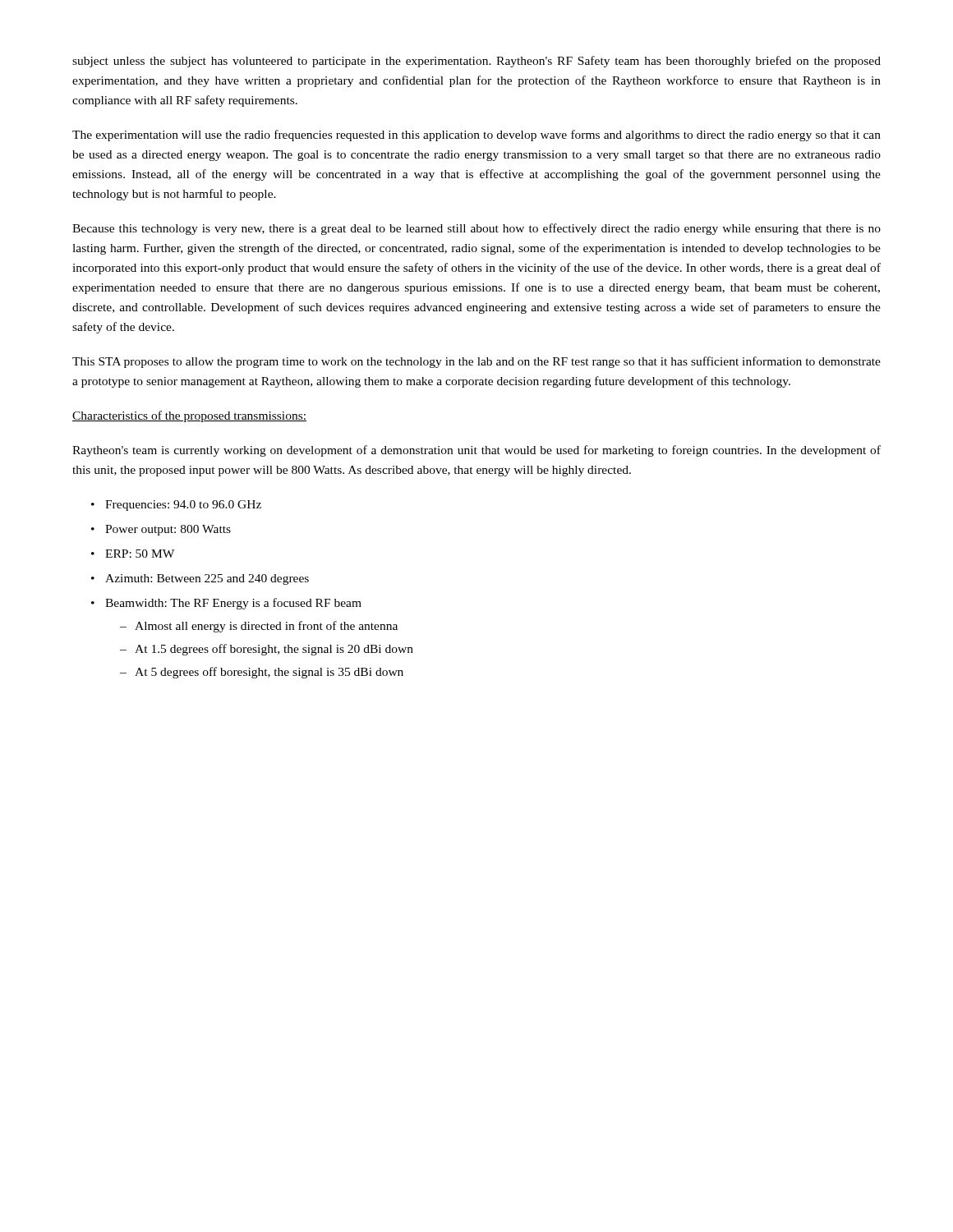This screenshot has height=1232, width=953.
Task: Point to the text block starting "Frequencies: 94.0 to 96.0 GHz"
Action: click(183, 506)
